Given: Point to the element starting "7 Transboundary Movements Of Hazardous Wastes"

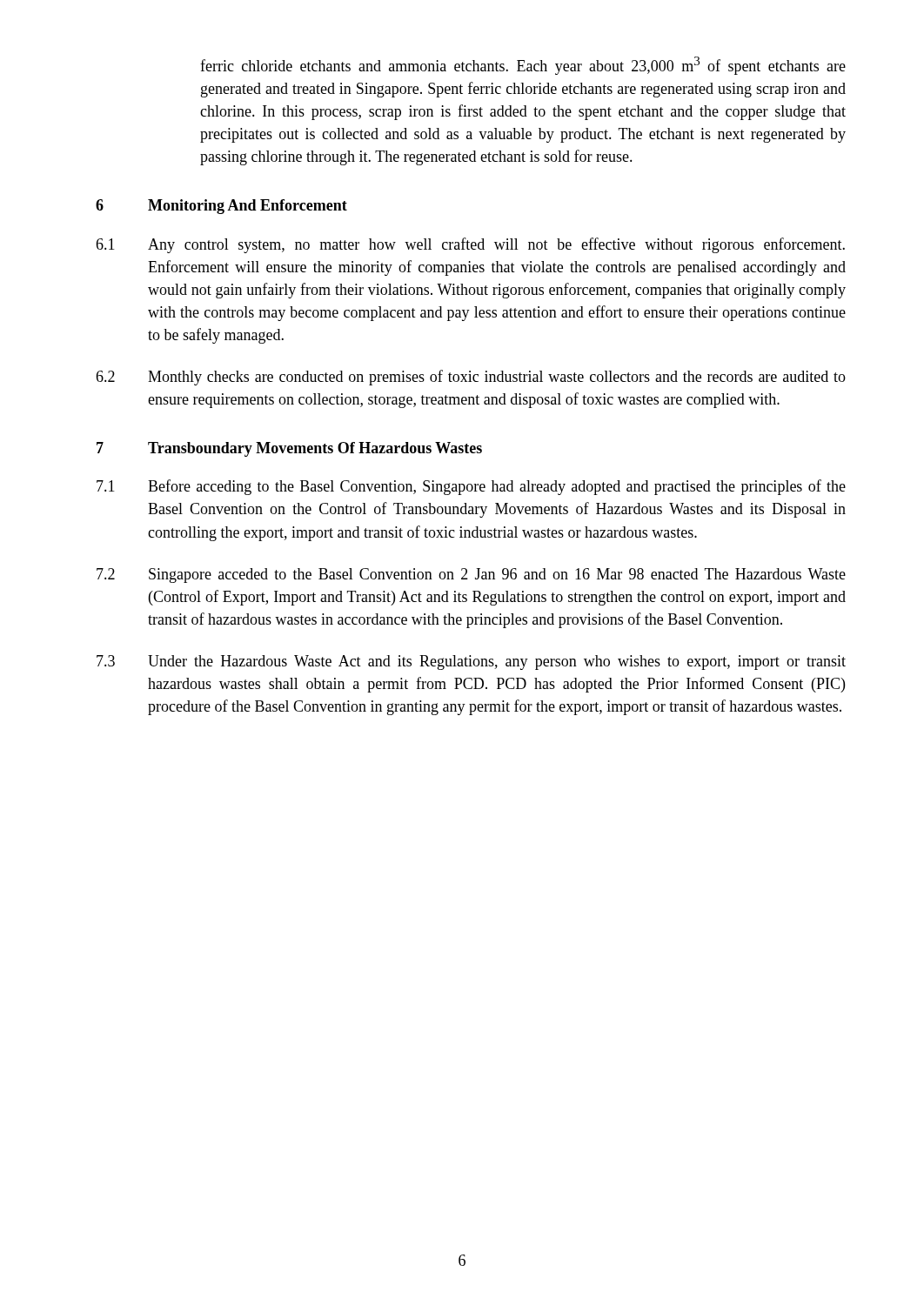Looking at the screenshot, I should [289, 448].
